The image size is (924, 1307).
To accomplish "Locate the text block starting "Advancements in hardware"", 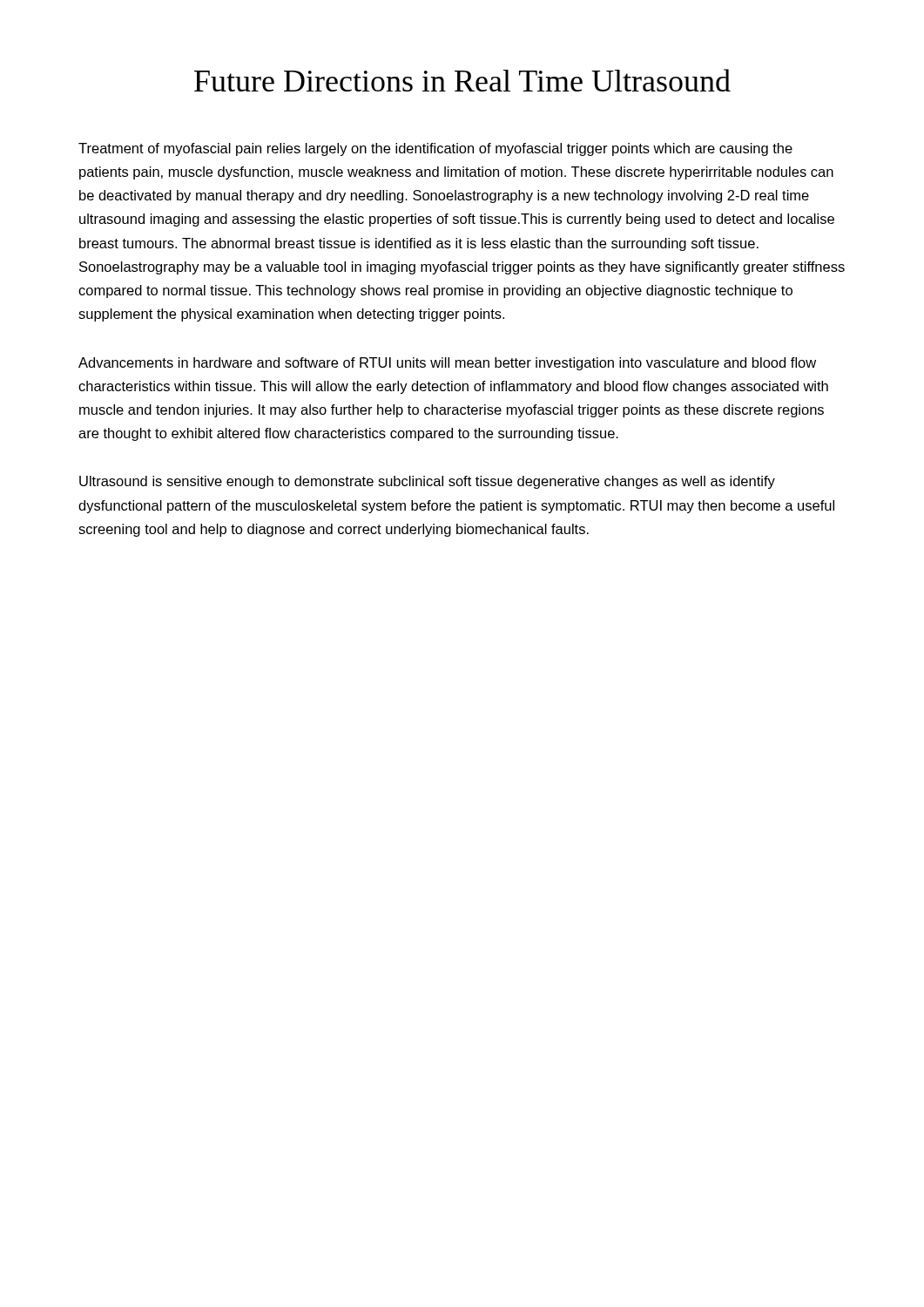I will click(454, 398).
